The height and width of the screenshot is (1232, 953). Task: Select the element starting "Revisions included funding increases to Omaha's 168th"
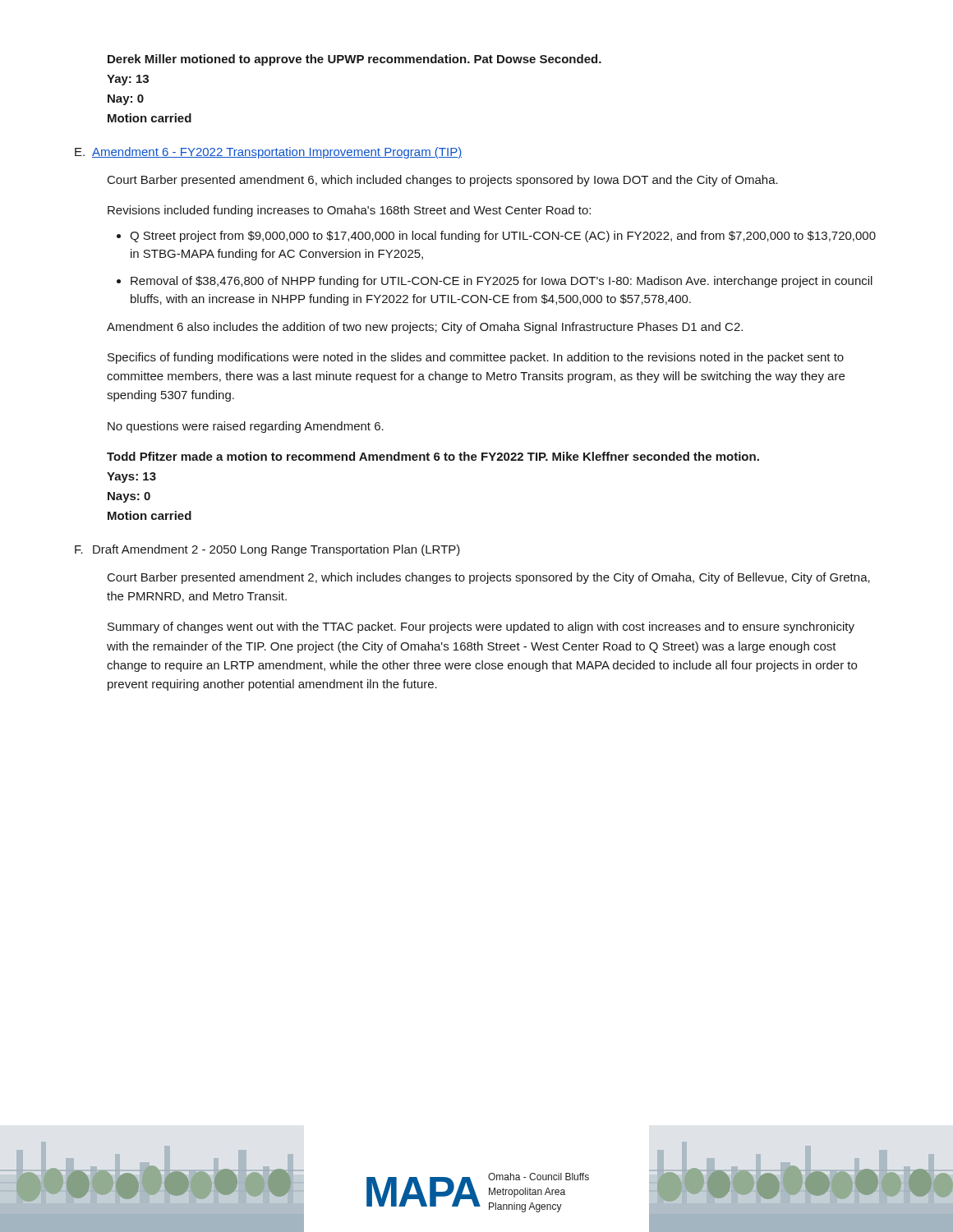[493, 210]
